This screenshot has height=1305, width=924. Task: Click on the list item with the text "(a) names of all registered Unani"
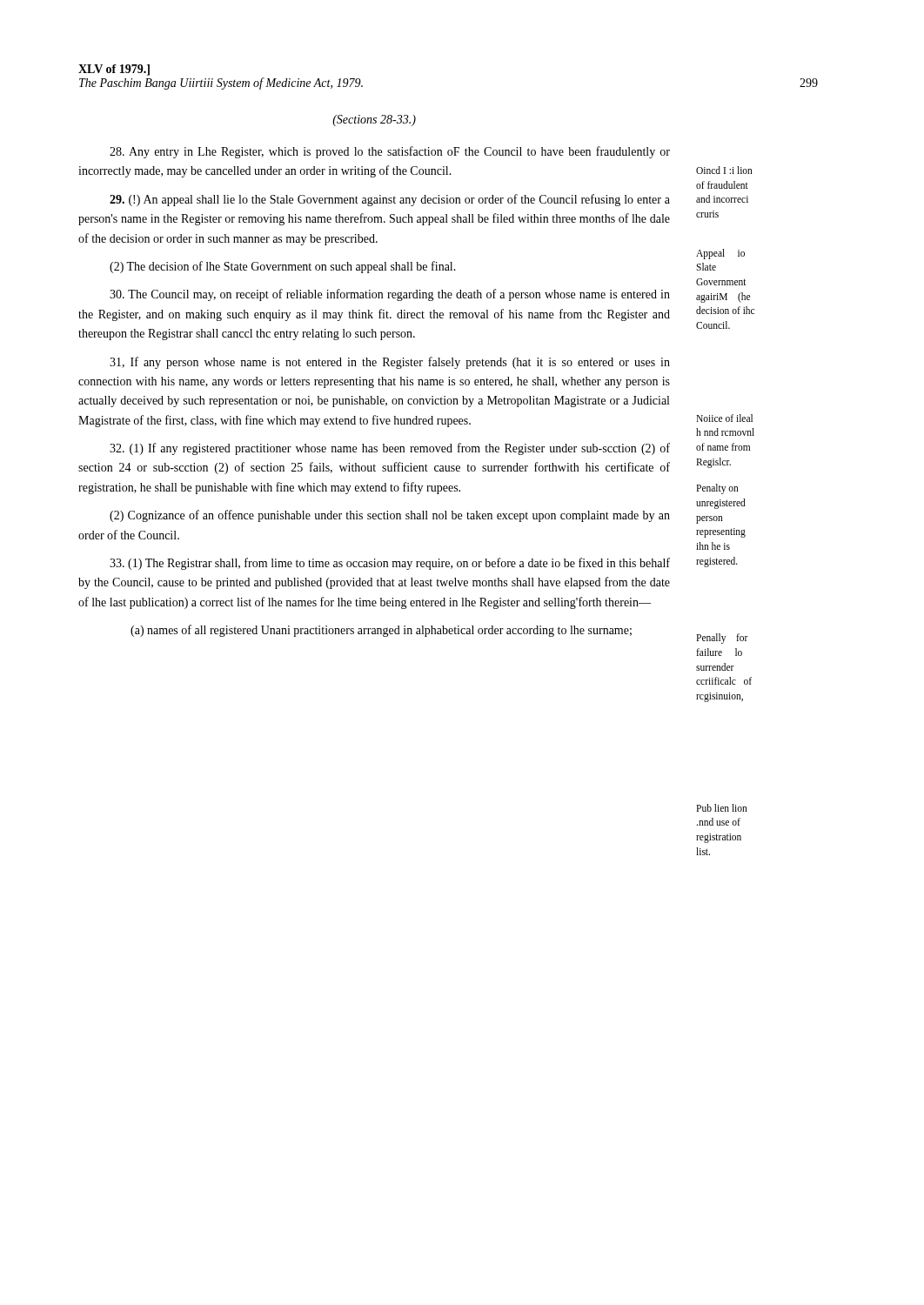coord(381,630)
